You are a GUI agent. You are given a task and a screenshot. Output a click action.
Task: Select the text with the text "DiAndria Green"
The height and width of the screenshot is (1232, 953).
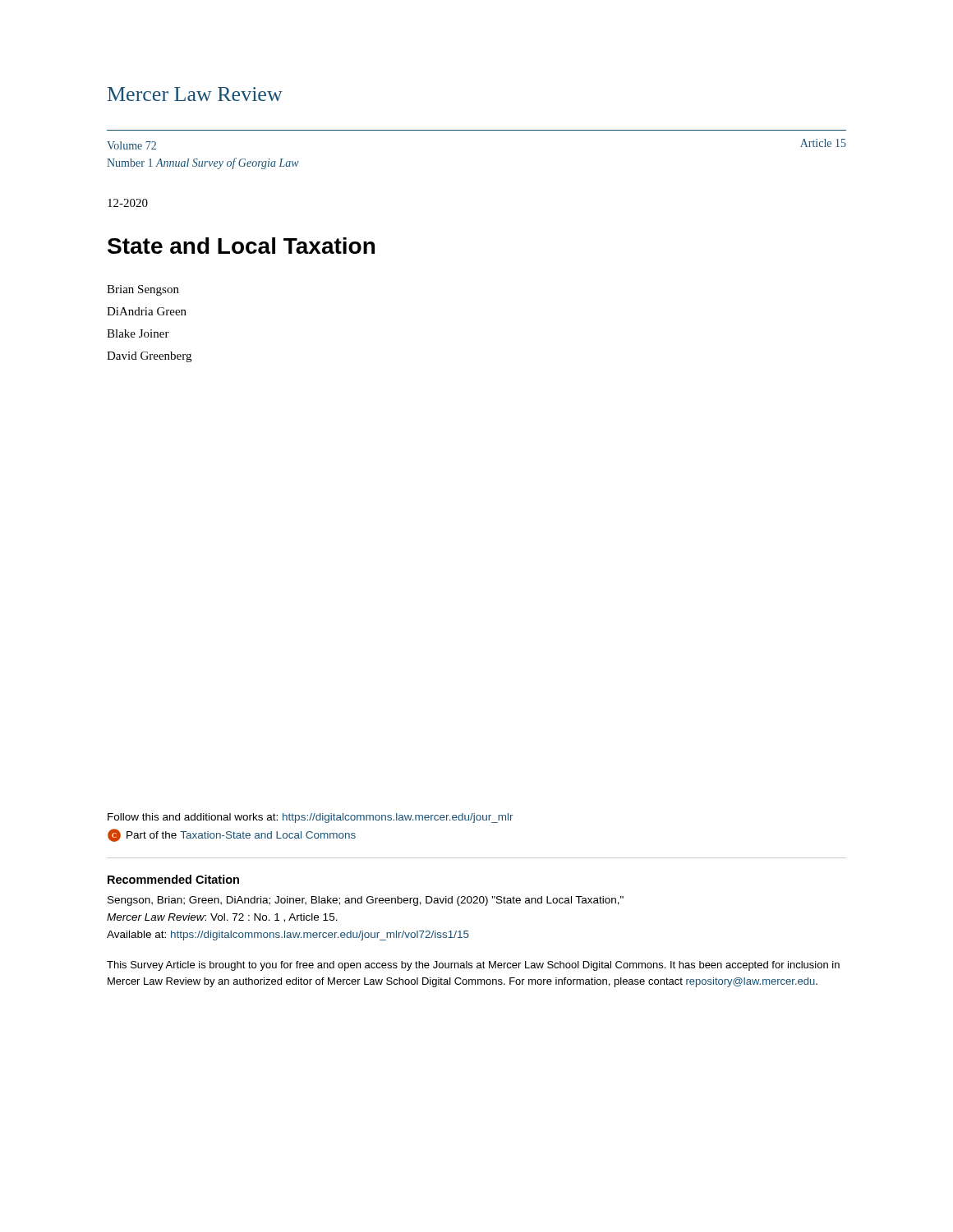[x=147, y=311]
